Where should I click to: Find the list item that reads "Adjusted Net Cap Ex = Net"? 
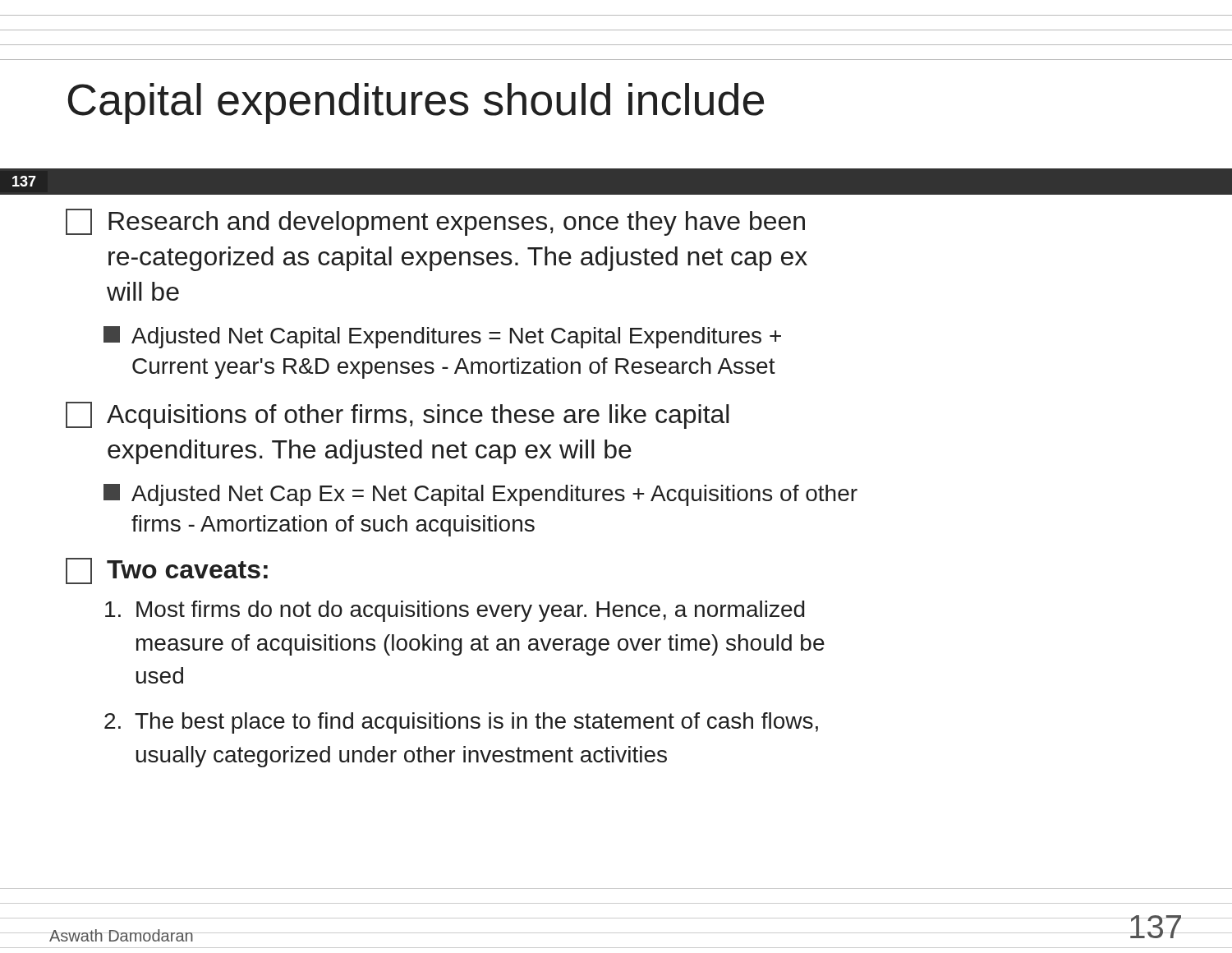click(480, 509)
